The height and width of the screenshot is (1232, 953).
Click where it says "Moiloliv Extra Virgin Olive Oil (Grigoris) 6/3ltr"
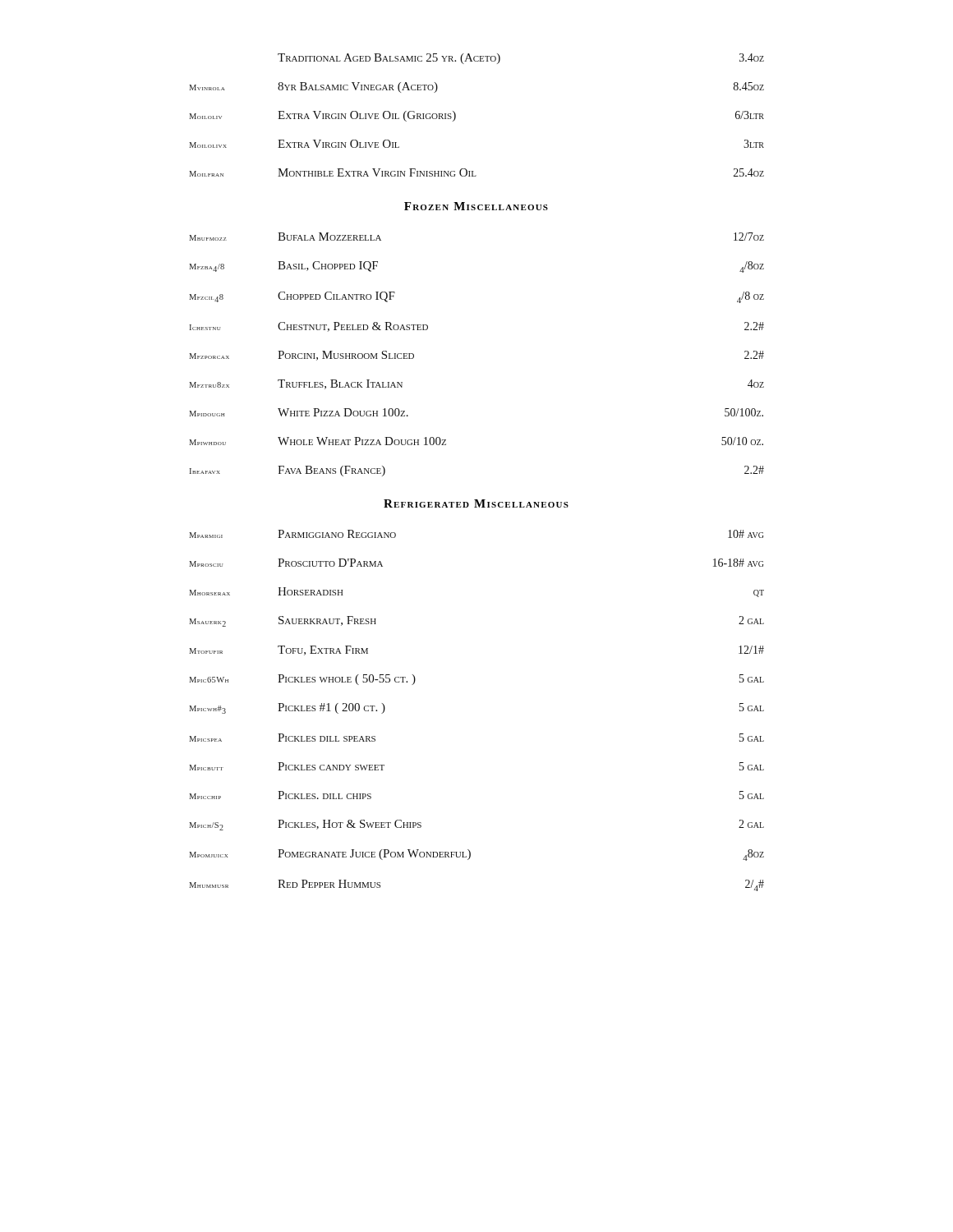tap(192, 116)
